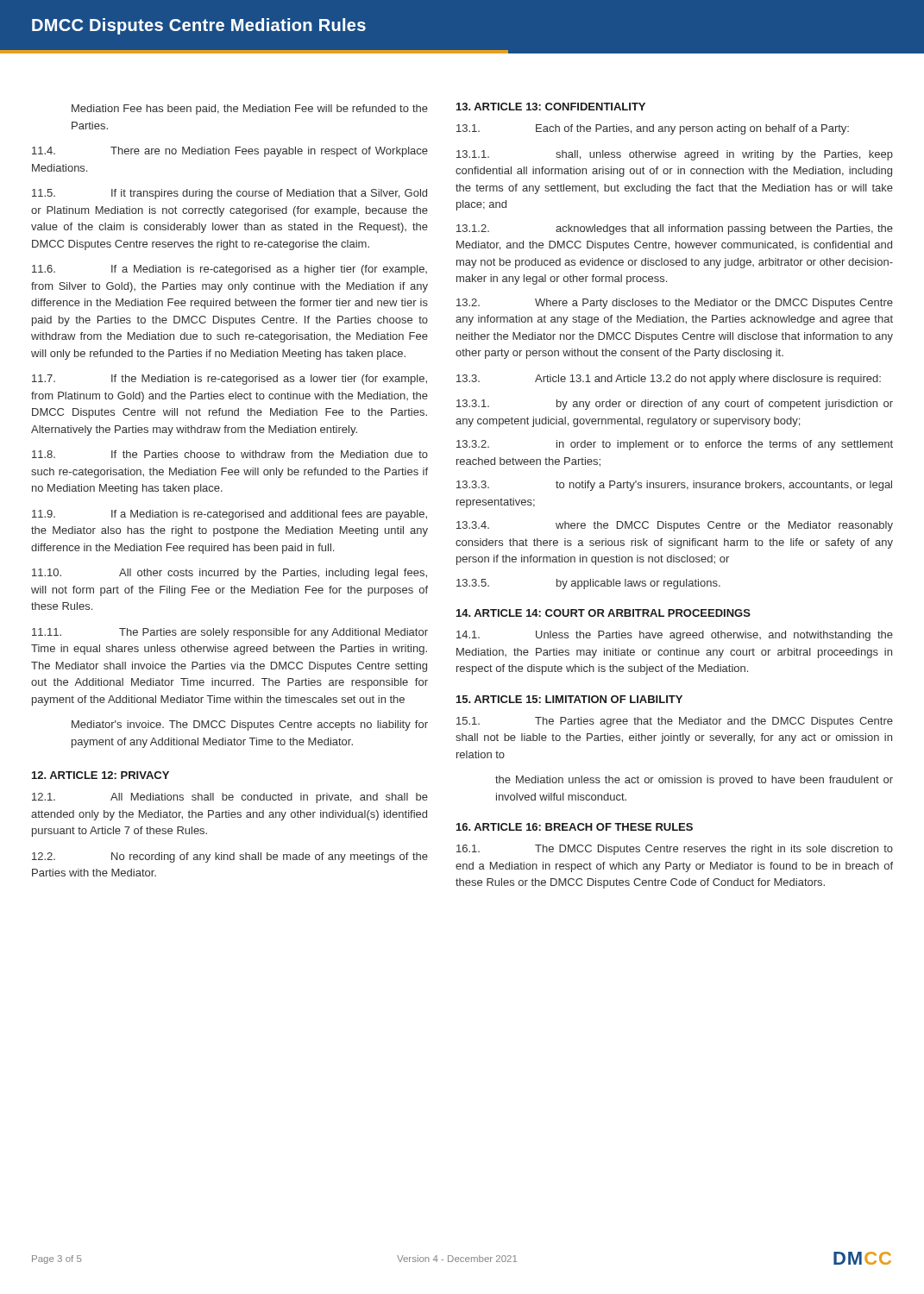
Task: Click on the block starting "13.1.1. shall, unless"
Action: click(x=674, y=178)
